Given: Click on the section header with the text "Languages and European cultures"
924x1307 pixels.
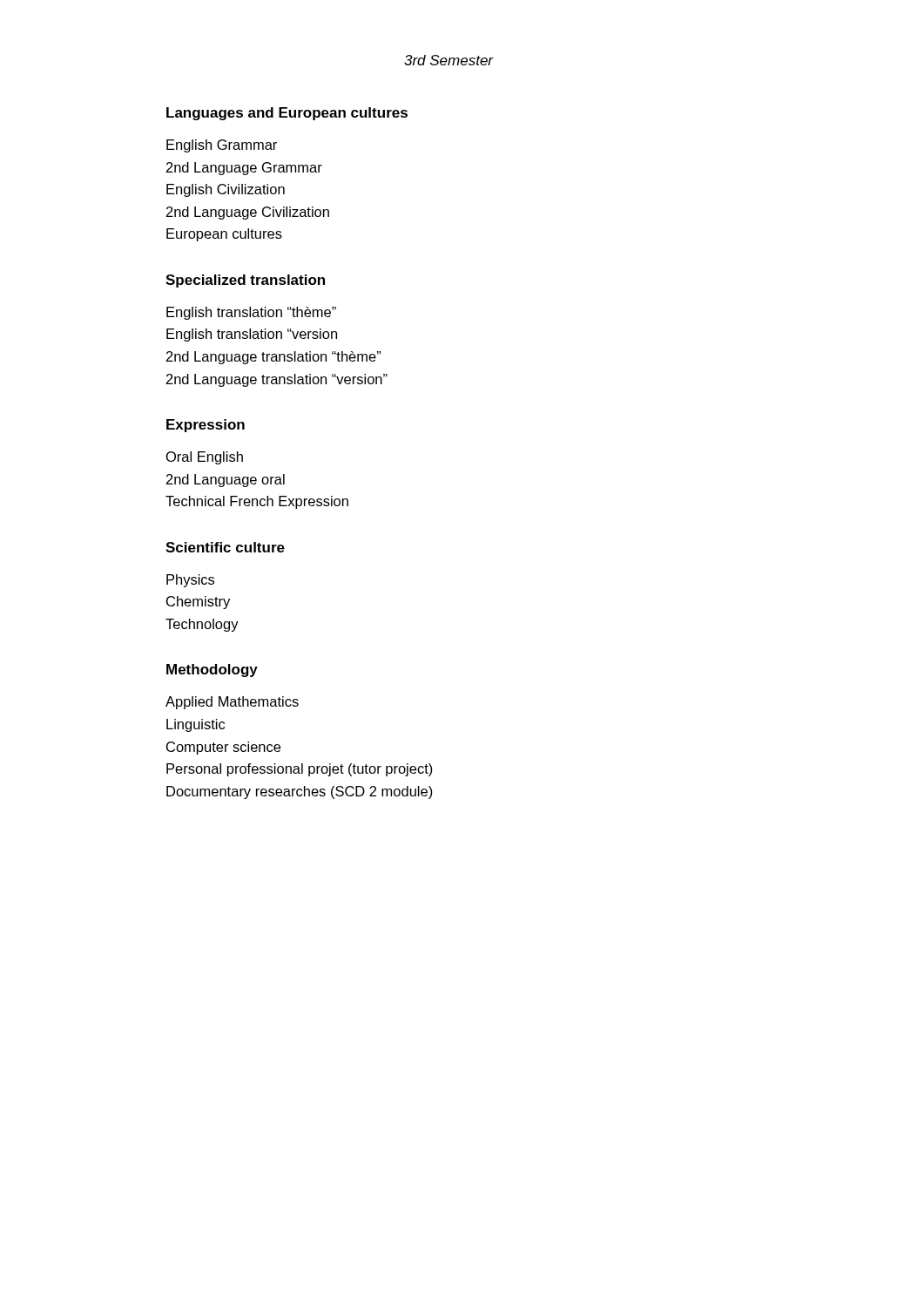Looking at the screenshot, I should 287,113.
